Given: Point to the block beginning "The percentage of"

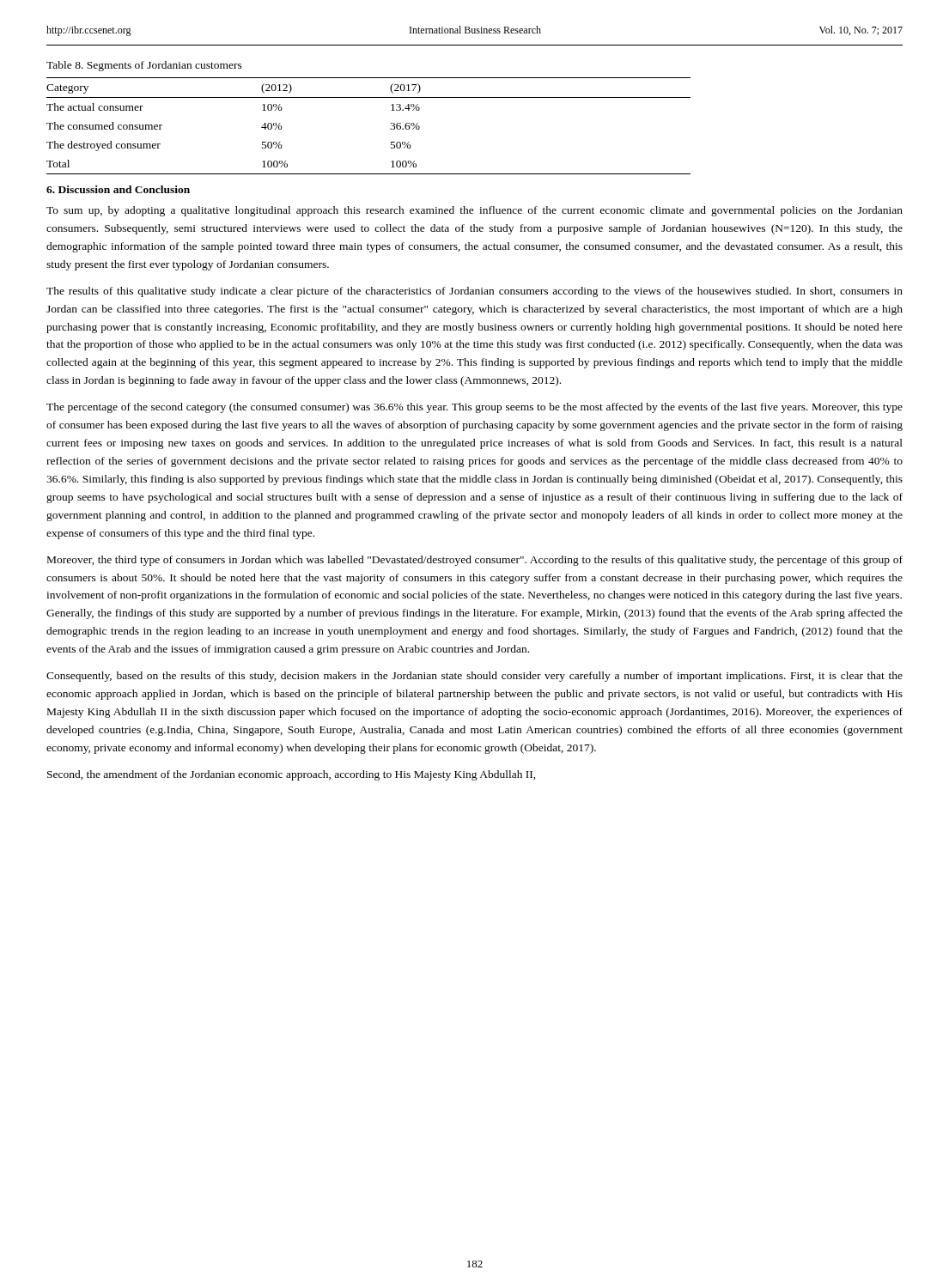Looking at the screenshot, I should 474,470.
